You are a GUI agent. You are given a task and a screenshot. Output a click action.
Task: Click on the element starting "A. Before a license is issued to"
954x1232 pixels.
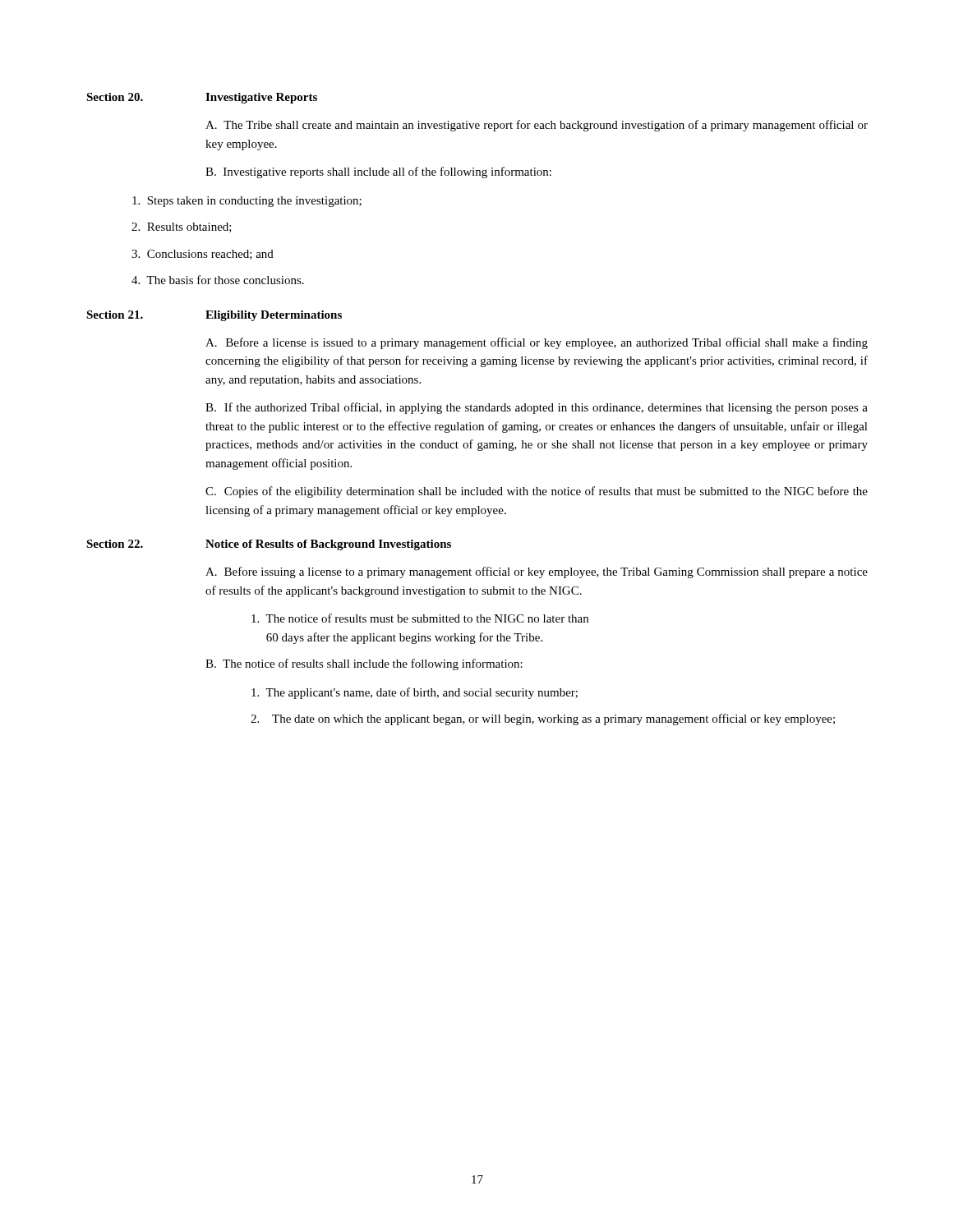[x=537, y=361]
